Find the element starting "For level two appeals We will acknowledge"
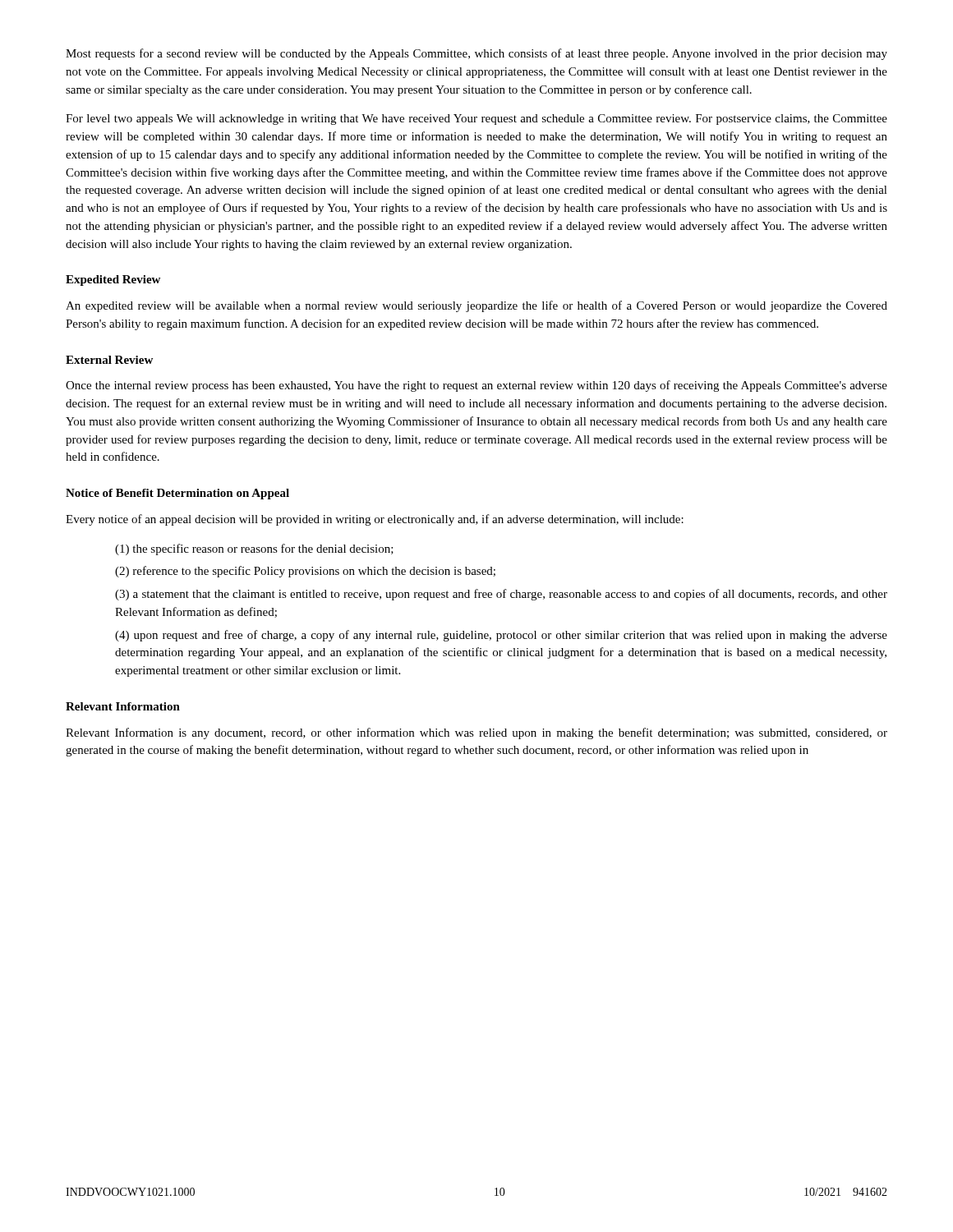 [x=476, y=182]
